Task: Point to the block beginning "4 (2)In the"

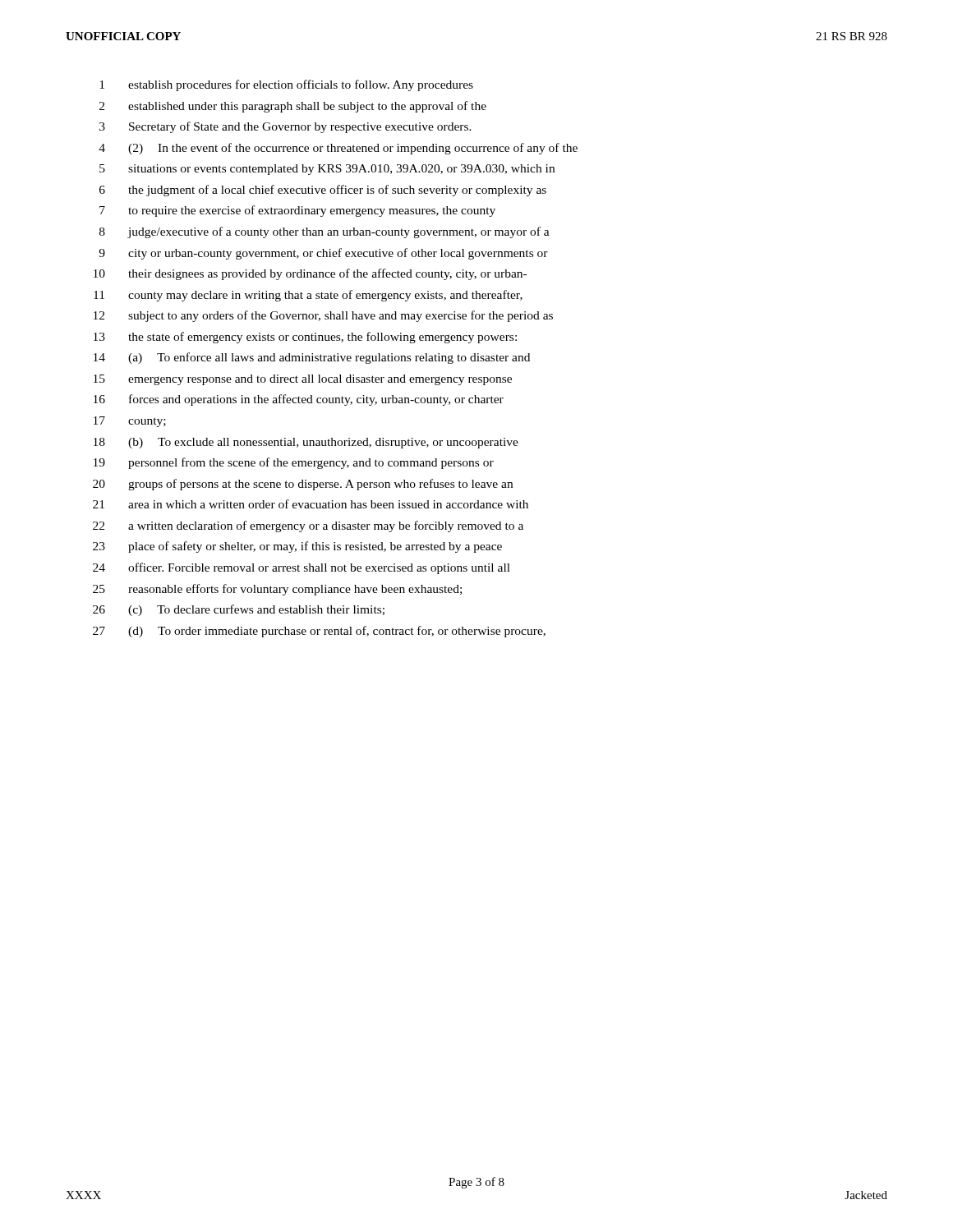Action: pos(476,147)
